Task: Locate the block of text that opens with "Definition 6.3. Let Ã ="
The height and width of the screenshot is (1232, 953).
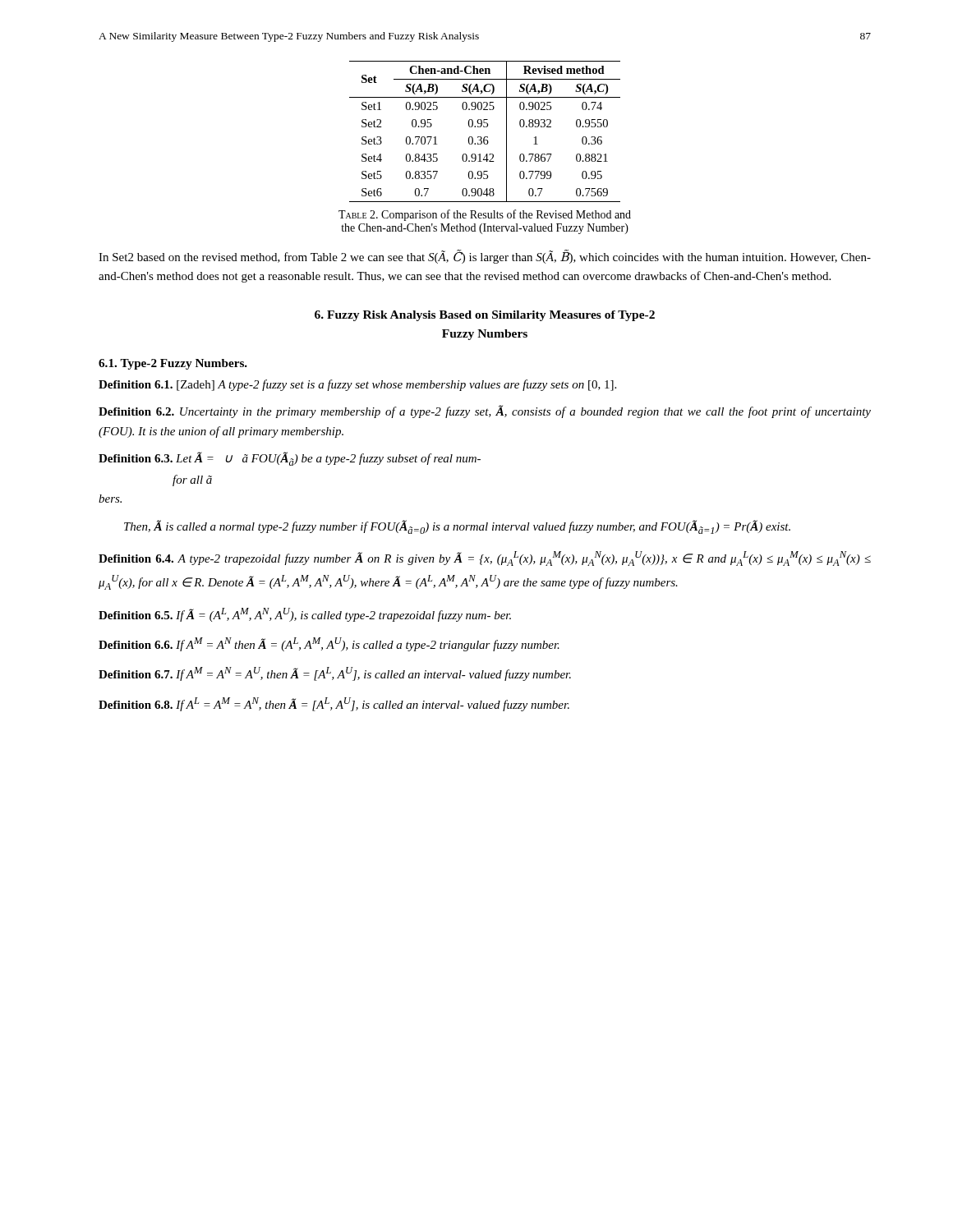Action: pyautogui.click(x=290, y=459)
